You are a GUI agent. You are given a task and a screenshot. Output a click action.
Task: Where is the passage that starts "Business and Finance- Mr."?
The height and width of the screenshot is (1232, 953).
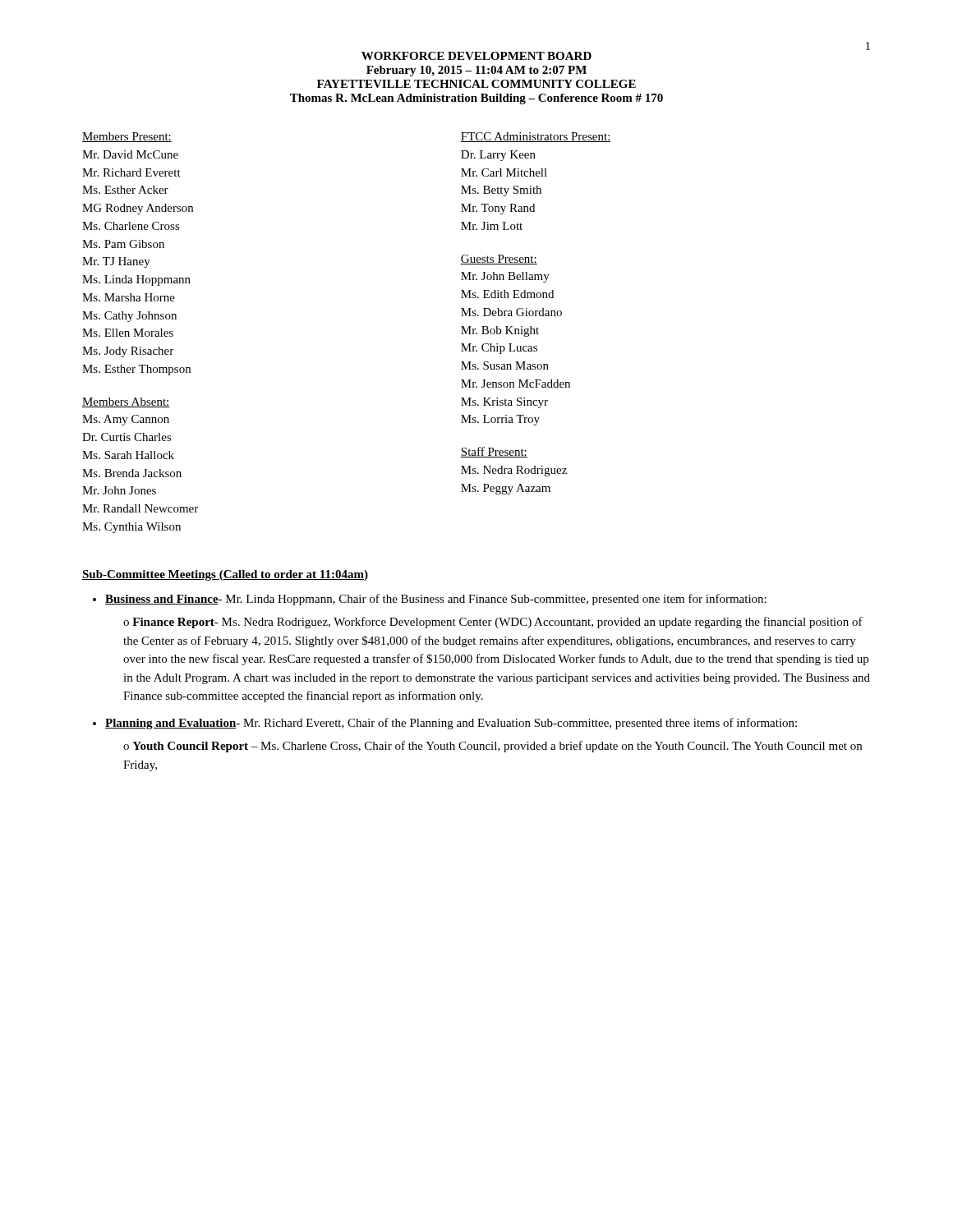(488, 648)
